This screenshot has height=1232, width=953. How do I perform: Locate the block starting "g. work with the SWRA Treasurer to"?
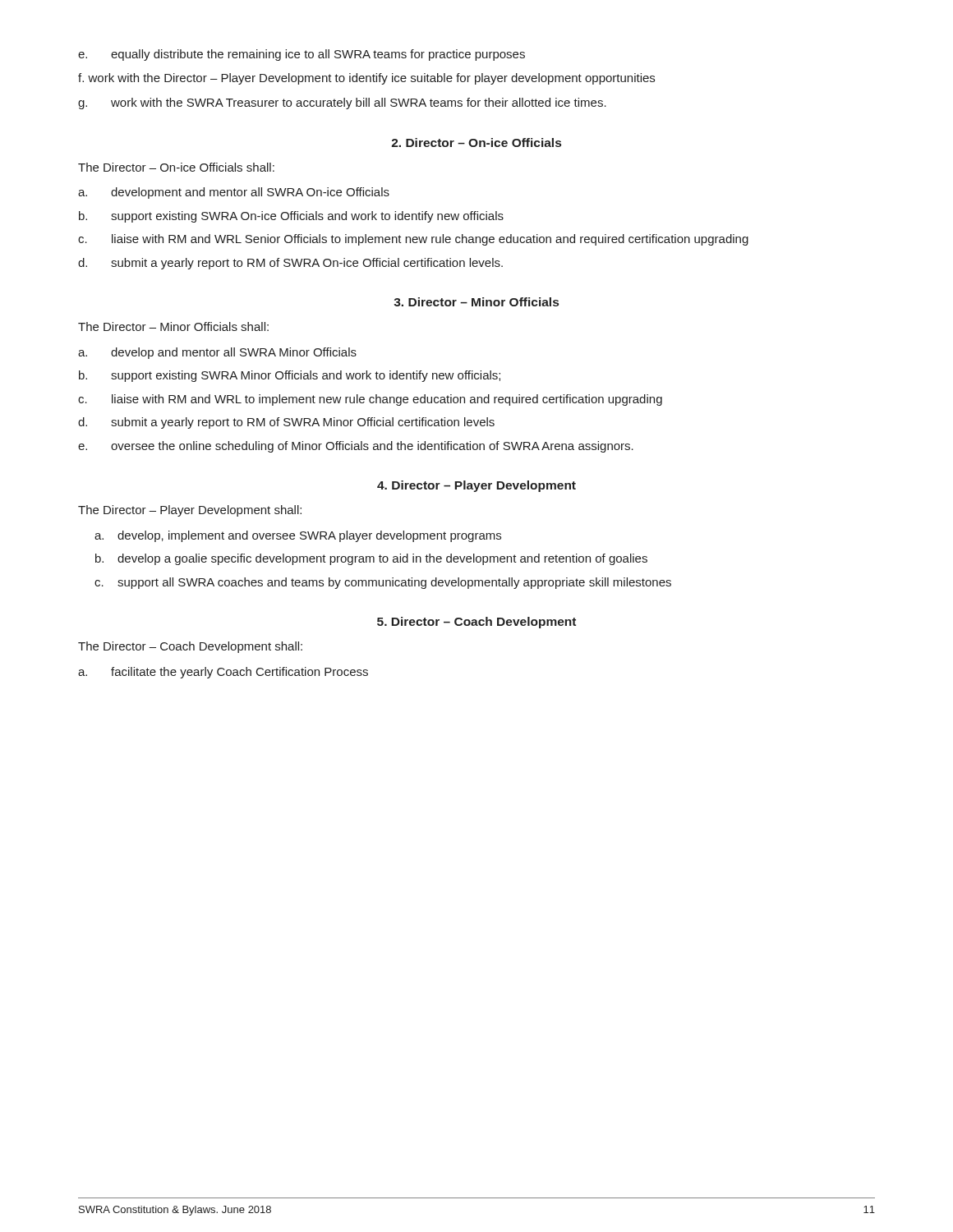(476, 103)
